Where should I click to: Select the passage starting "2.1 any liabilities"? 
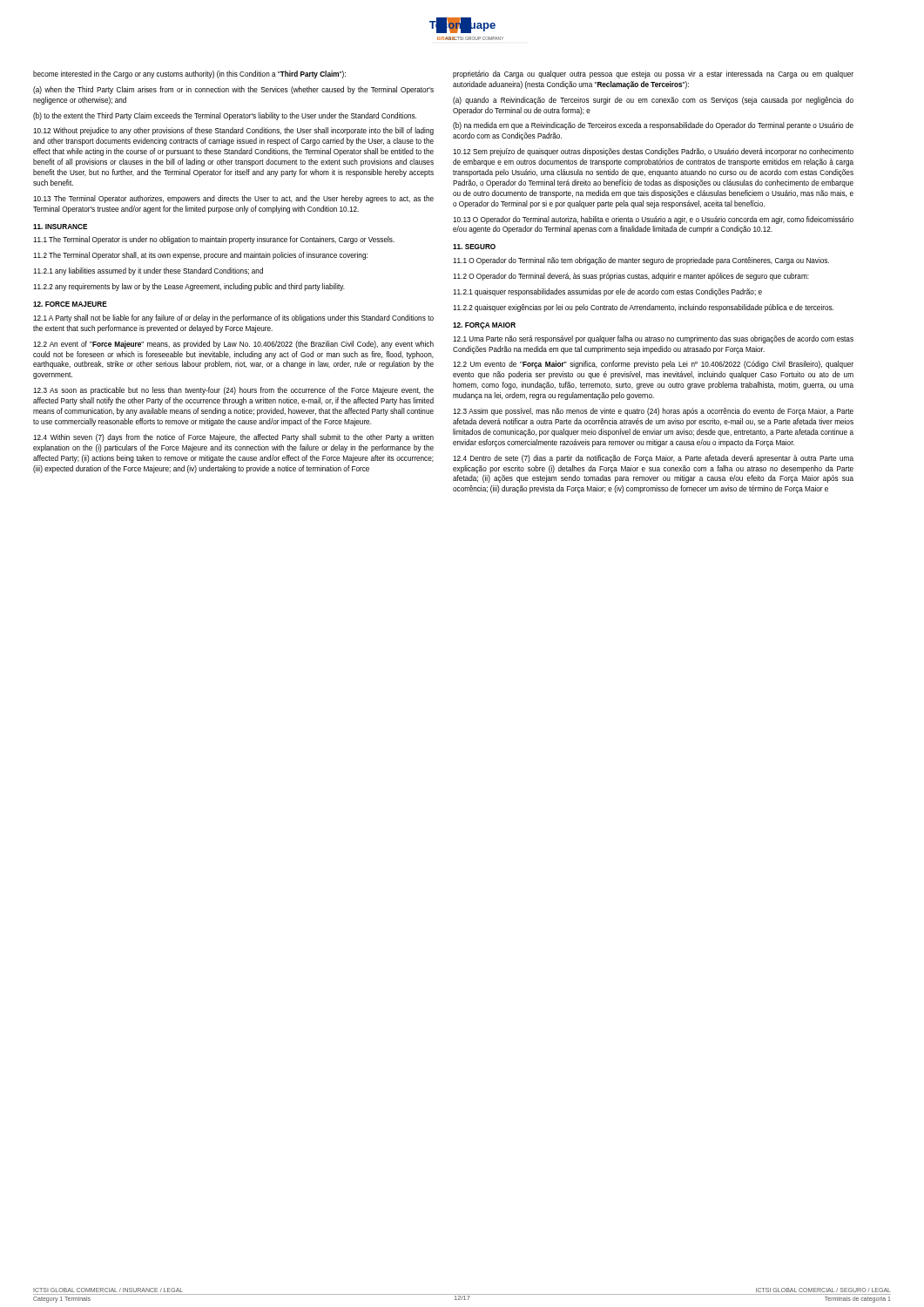tap(148, 272)
